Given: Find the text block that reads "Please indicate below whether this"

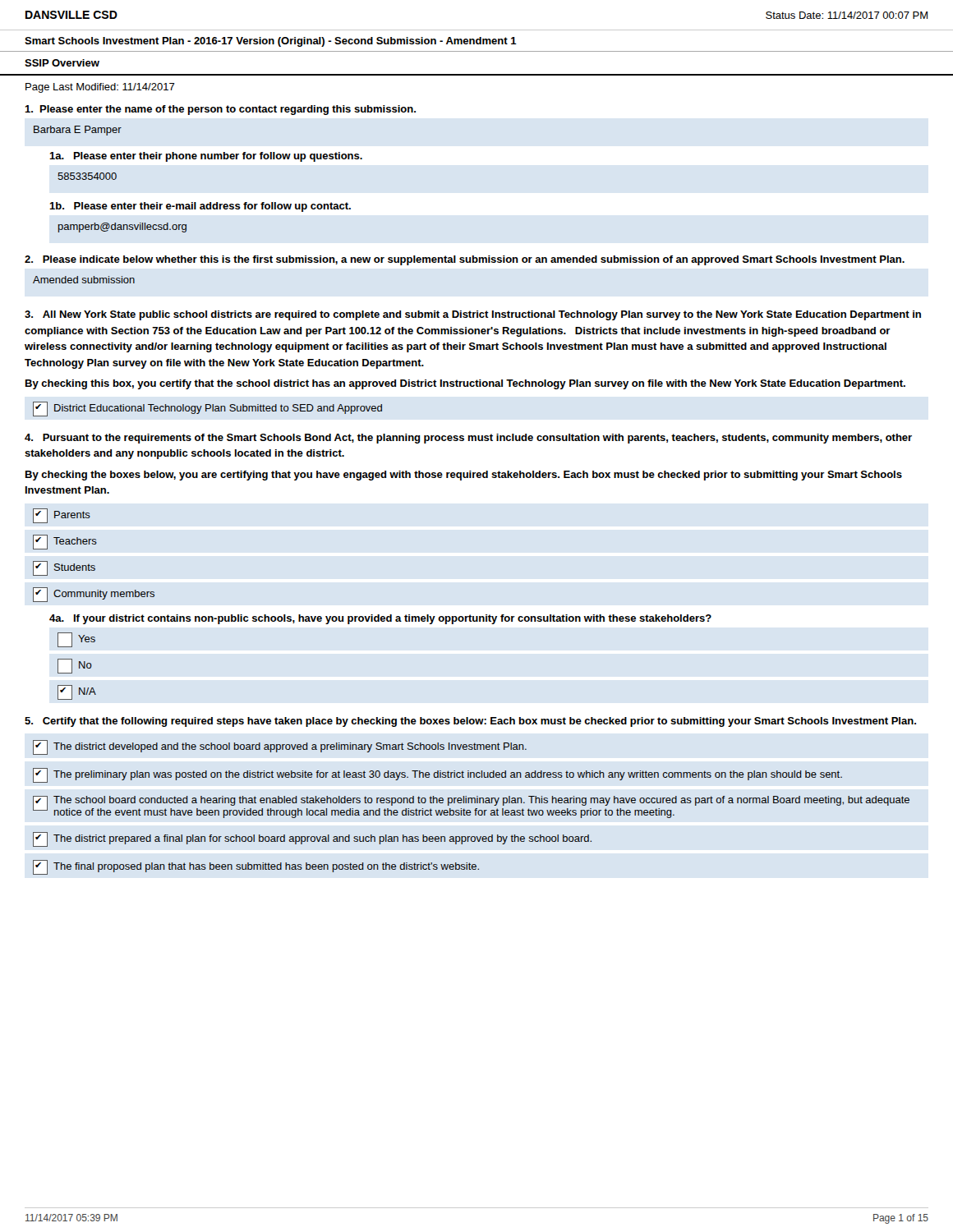Looking at the screenshot, I should [x=465, y=259].
